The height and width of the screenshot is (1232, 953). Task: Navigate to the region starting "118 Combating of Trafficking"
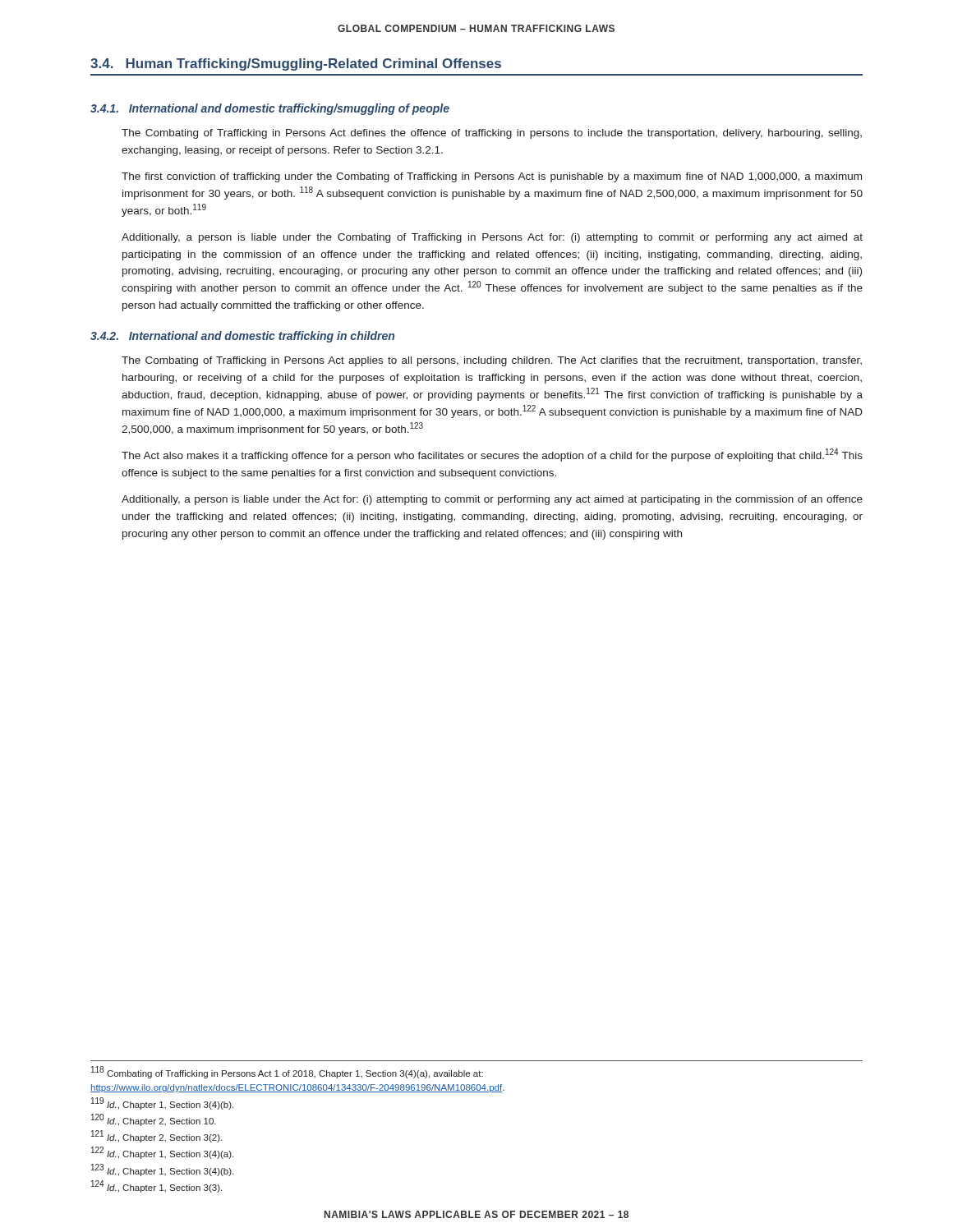(298, 1080)
